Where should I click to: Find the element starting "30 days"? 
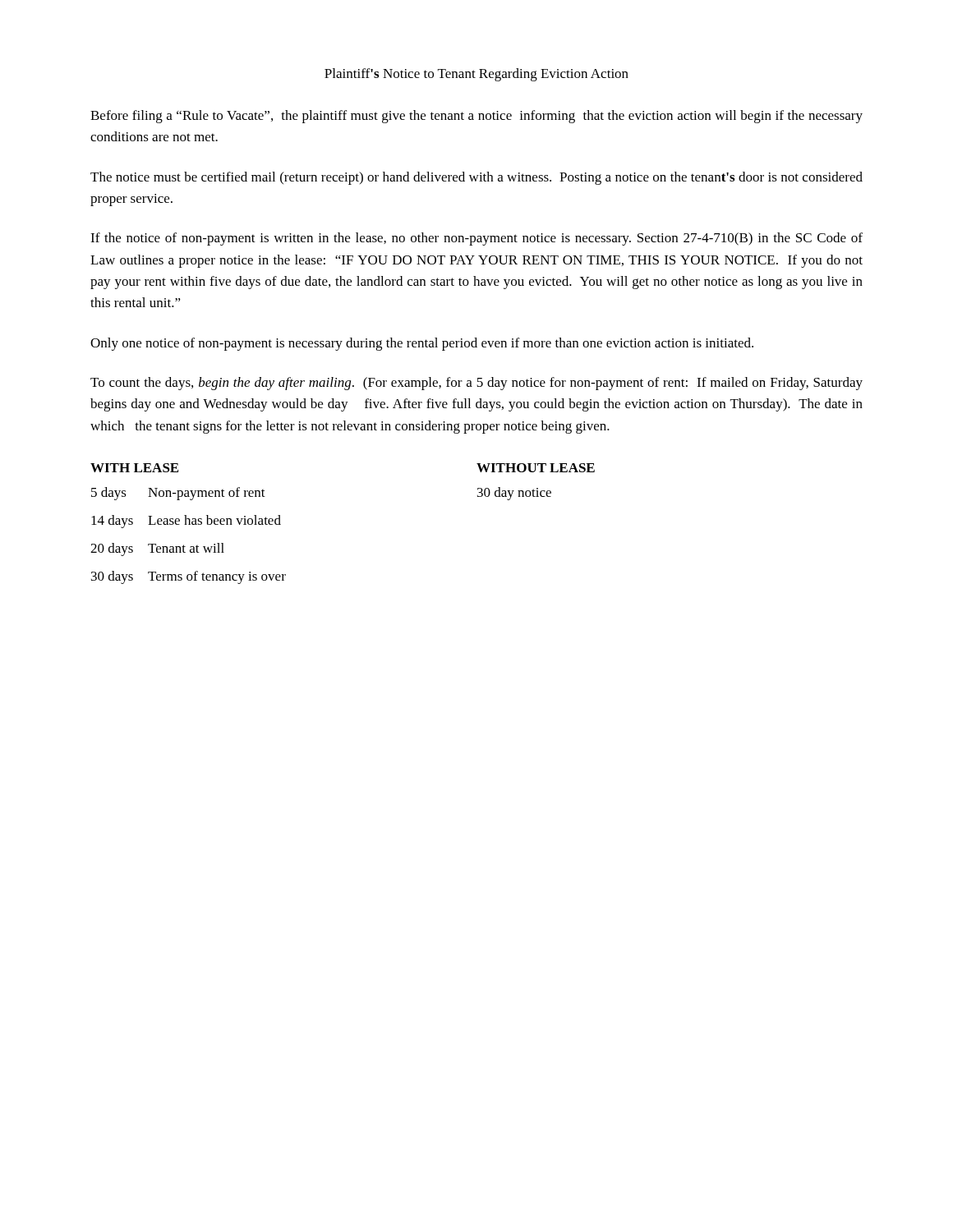pos(112,576)
